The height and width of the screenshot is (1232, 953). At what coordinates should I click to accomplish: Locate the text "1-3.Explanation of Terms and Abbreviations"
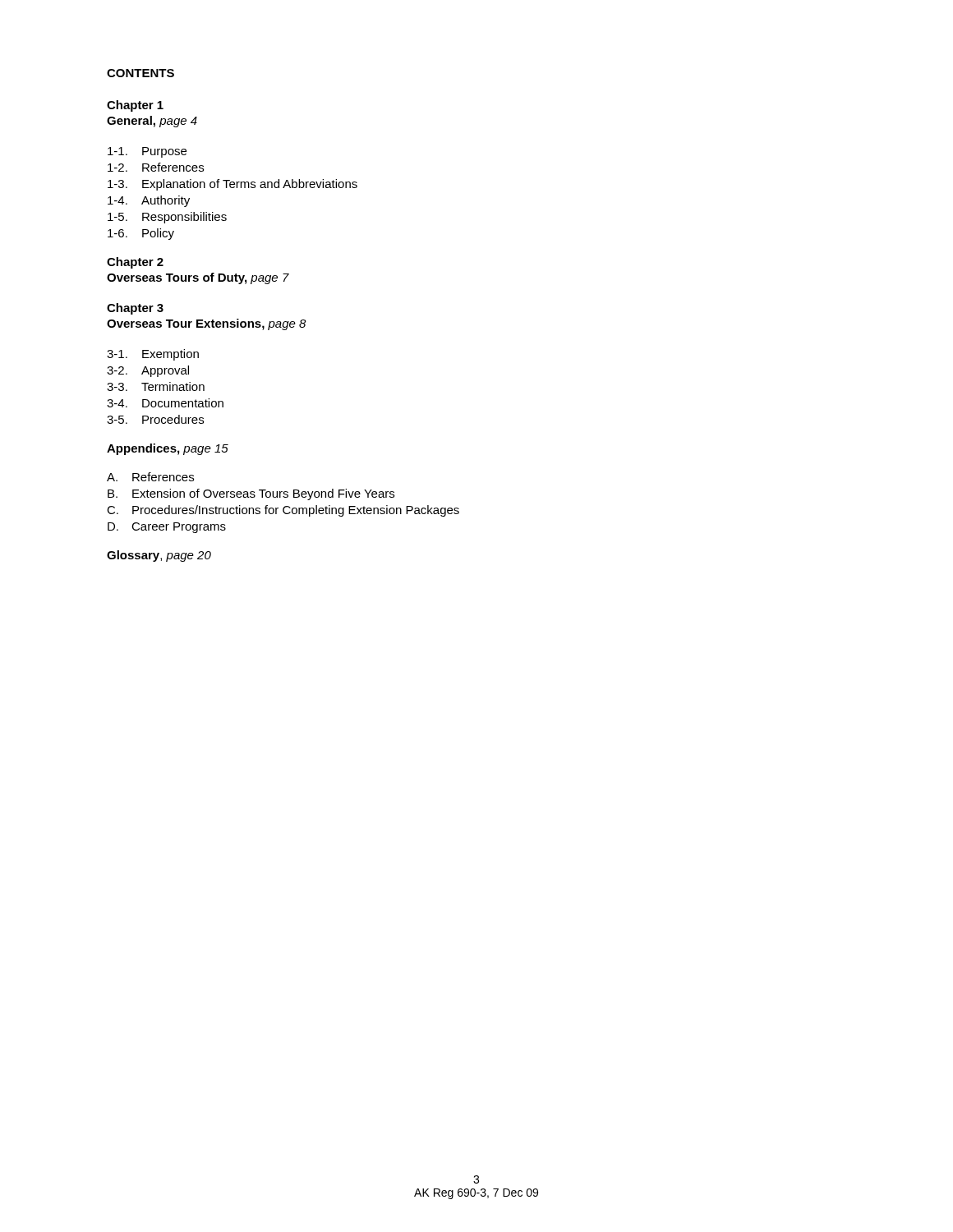[232, 184]
